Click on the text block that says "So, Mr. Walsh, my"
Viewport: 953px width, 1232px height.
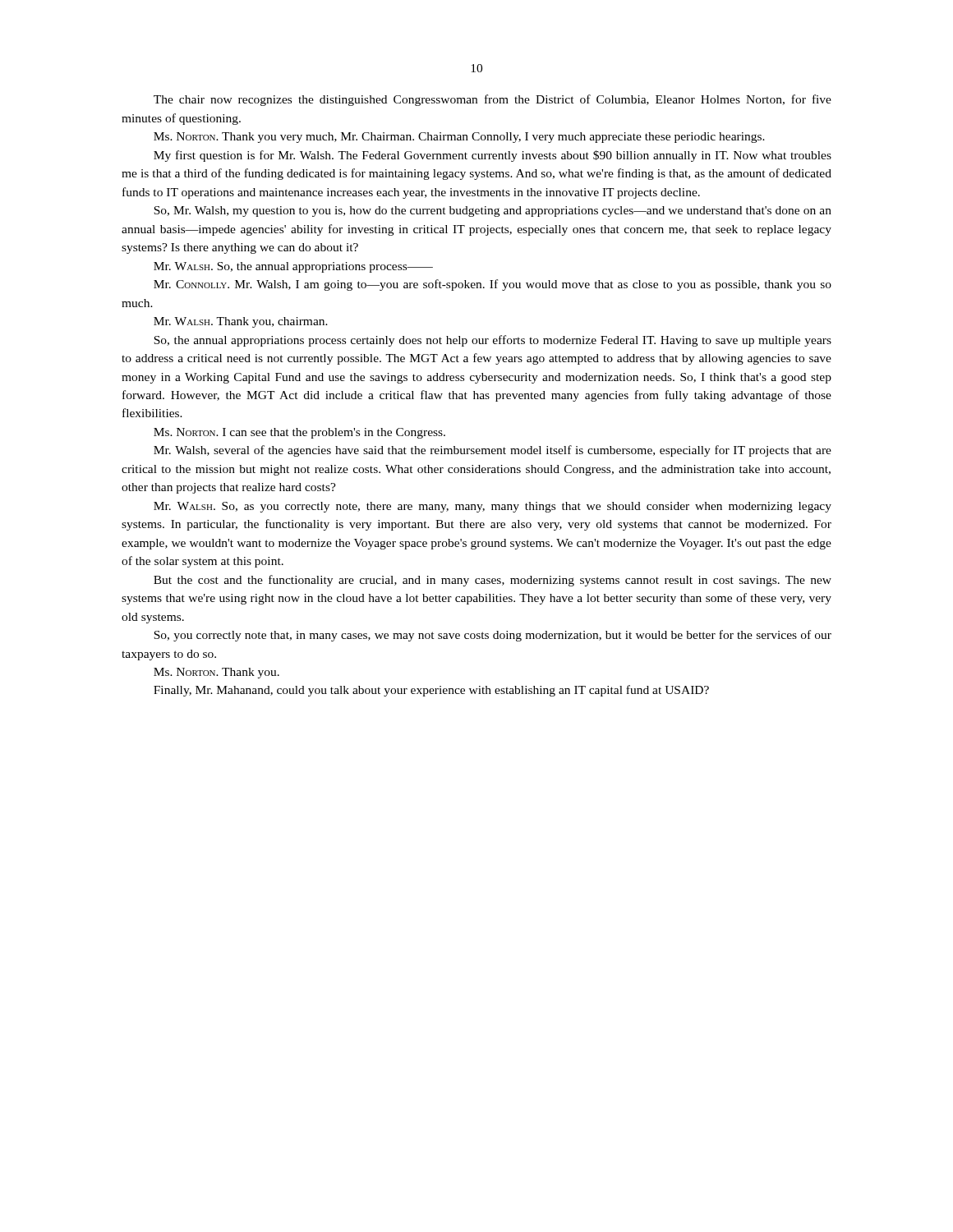click(476, 229)
